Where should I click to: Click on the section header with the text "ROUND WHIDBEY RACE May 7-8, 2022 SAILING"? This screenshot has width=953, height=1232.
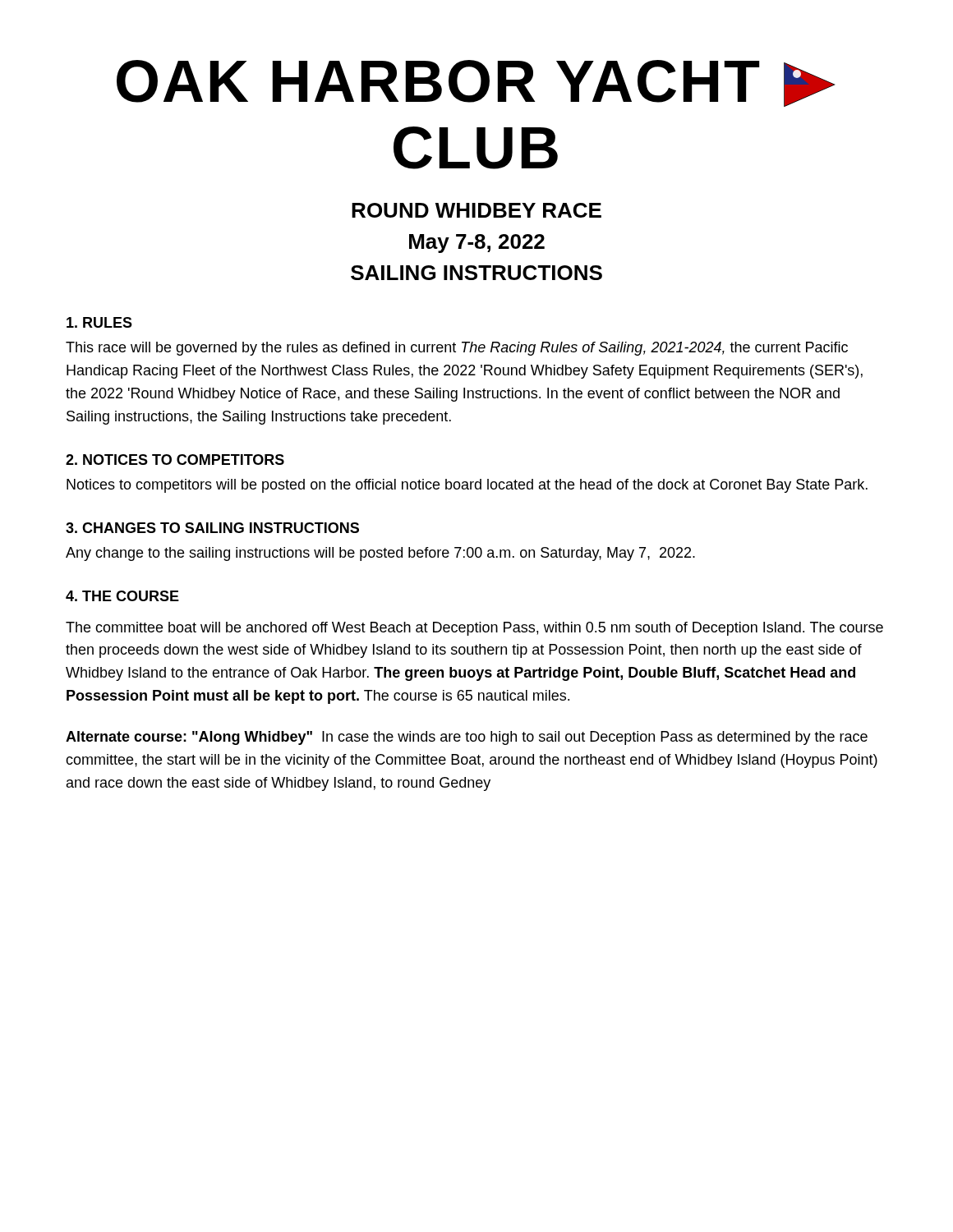pos(476,242)
